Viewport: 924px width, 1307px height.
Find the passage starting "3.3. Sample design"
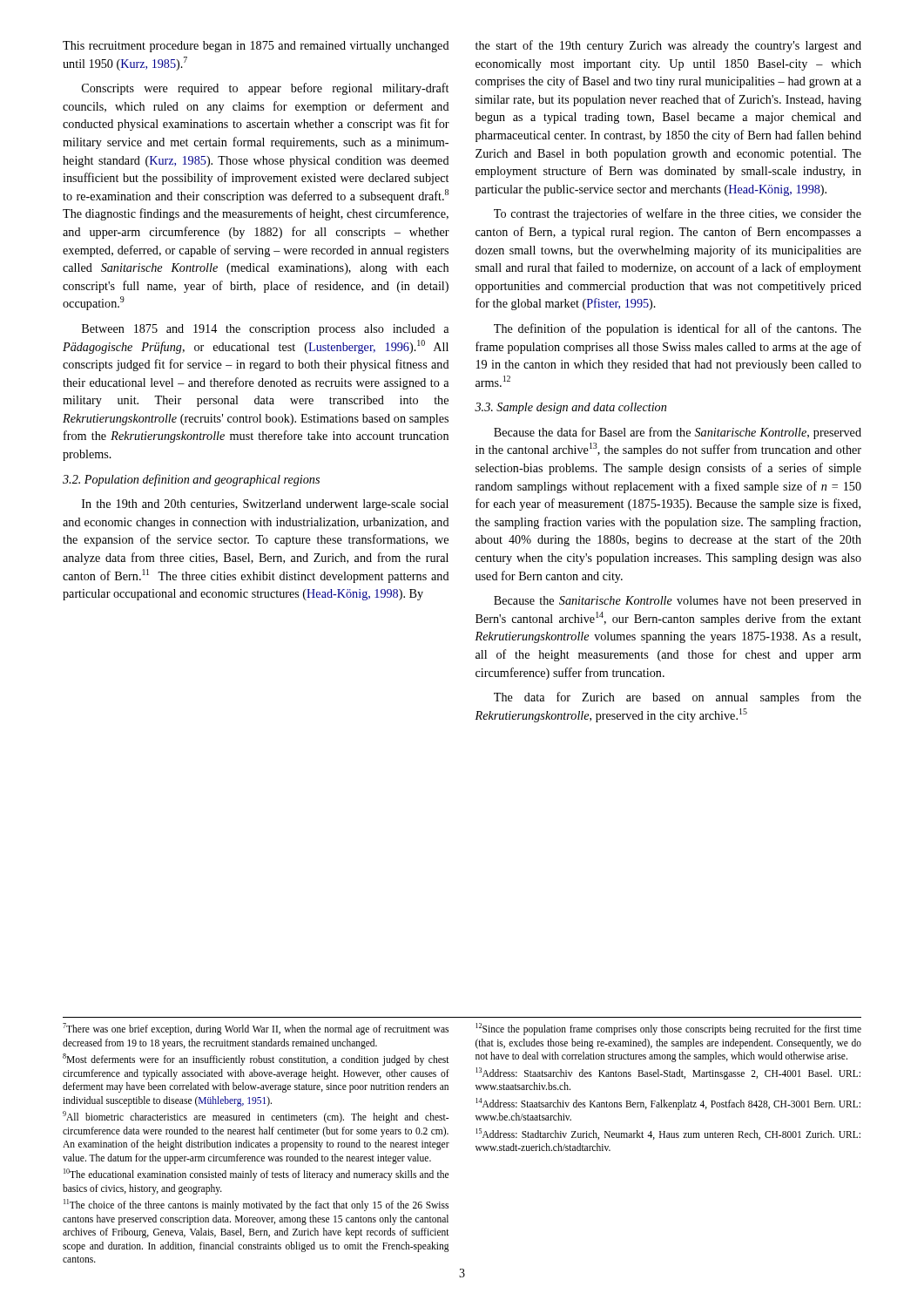[668, 407]
